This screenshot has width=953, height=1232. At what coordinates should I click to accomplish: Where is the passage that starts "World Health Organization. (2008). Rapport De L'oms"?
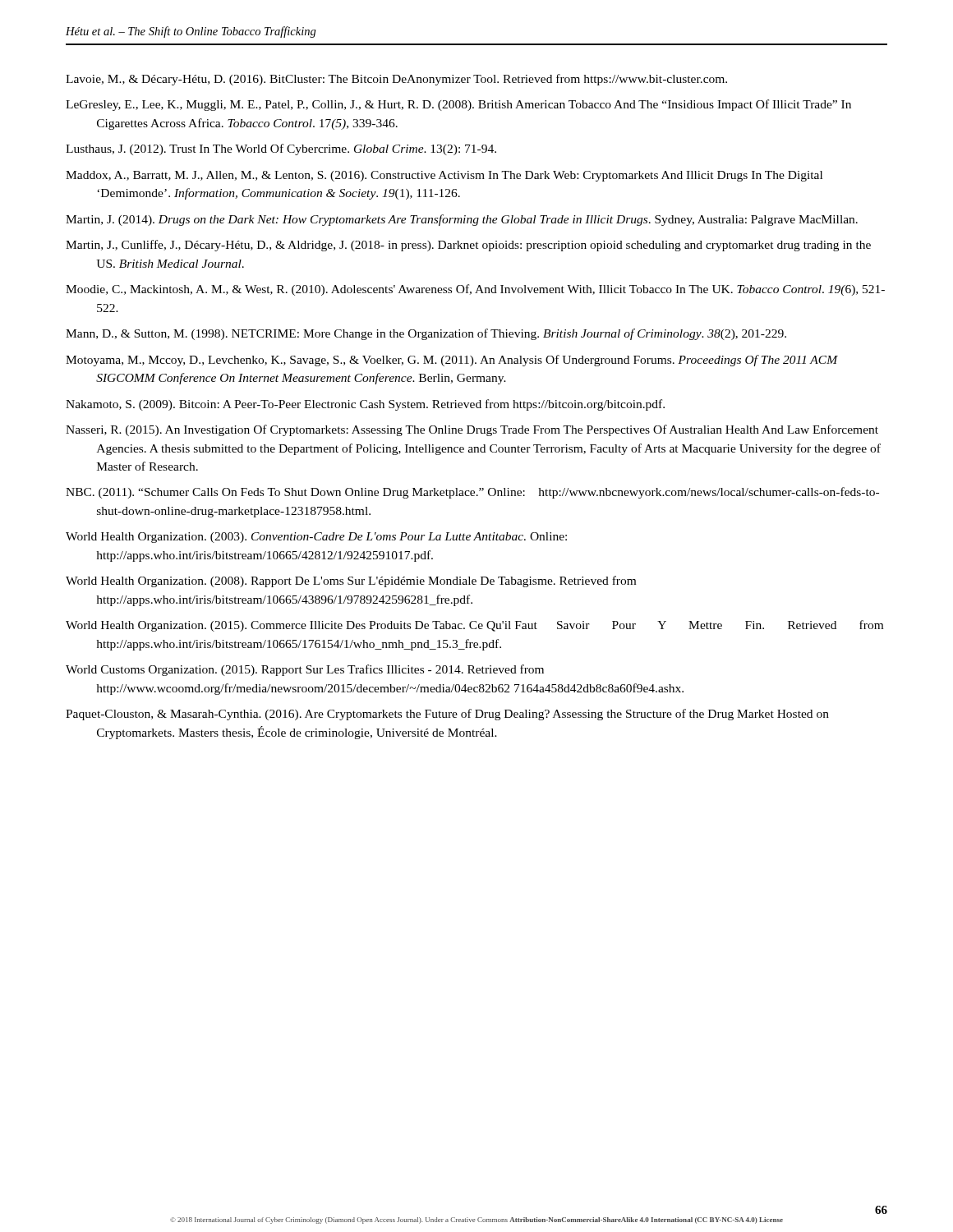click(351, 590)
